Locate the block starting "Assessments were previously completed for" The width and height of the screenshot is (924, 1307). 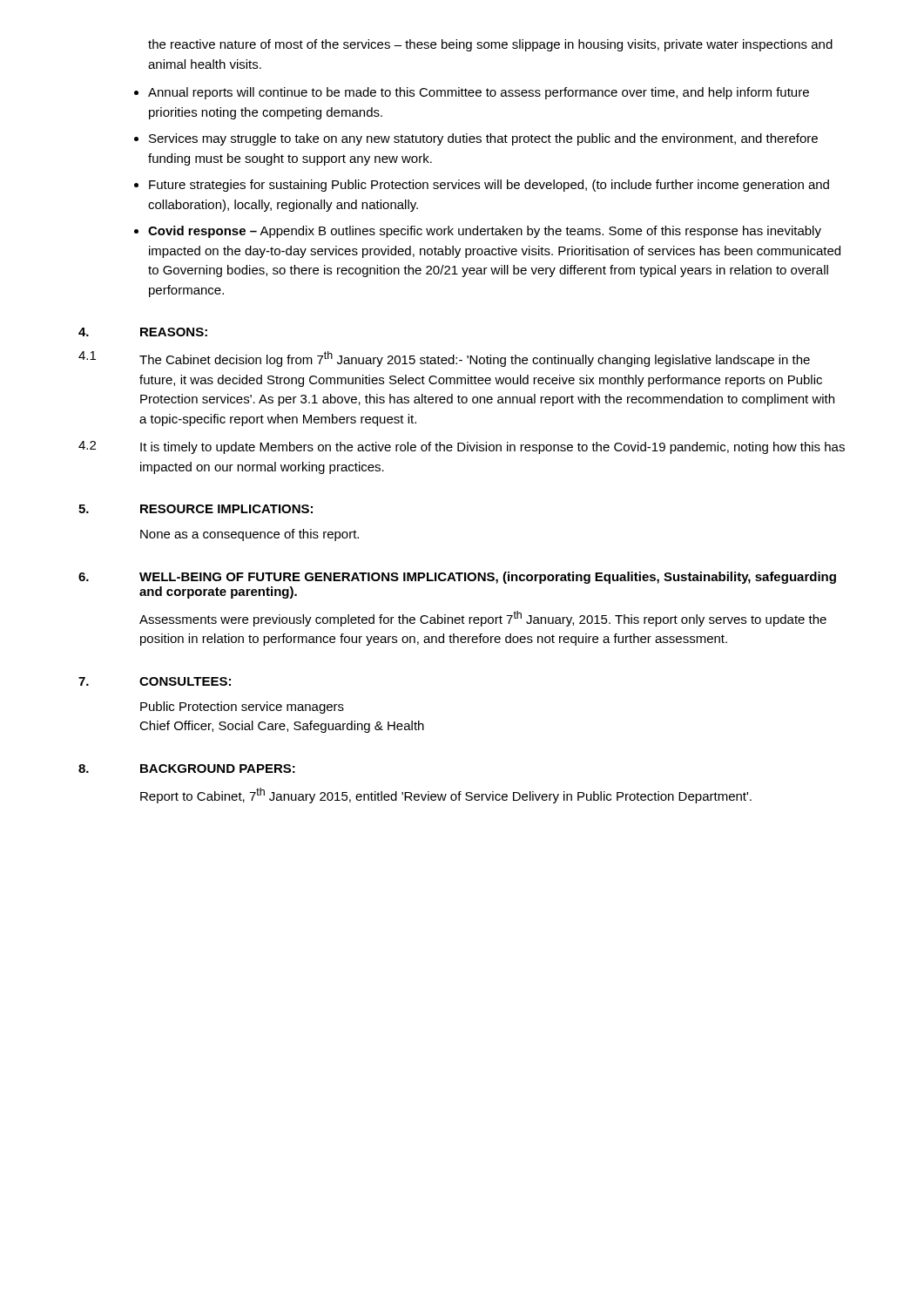click(x=483, y=627)
